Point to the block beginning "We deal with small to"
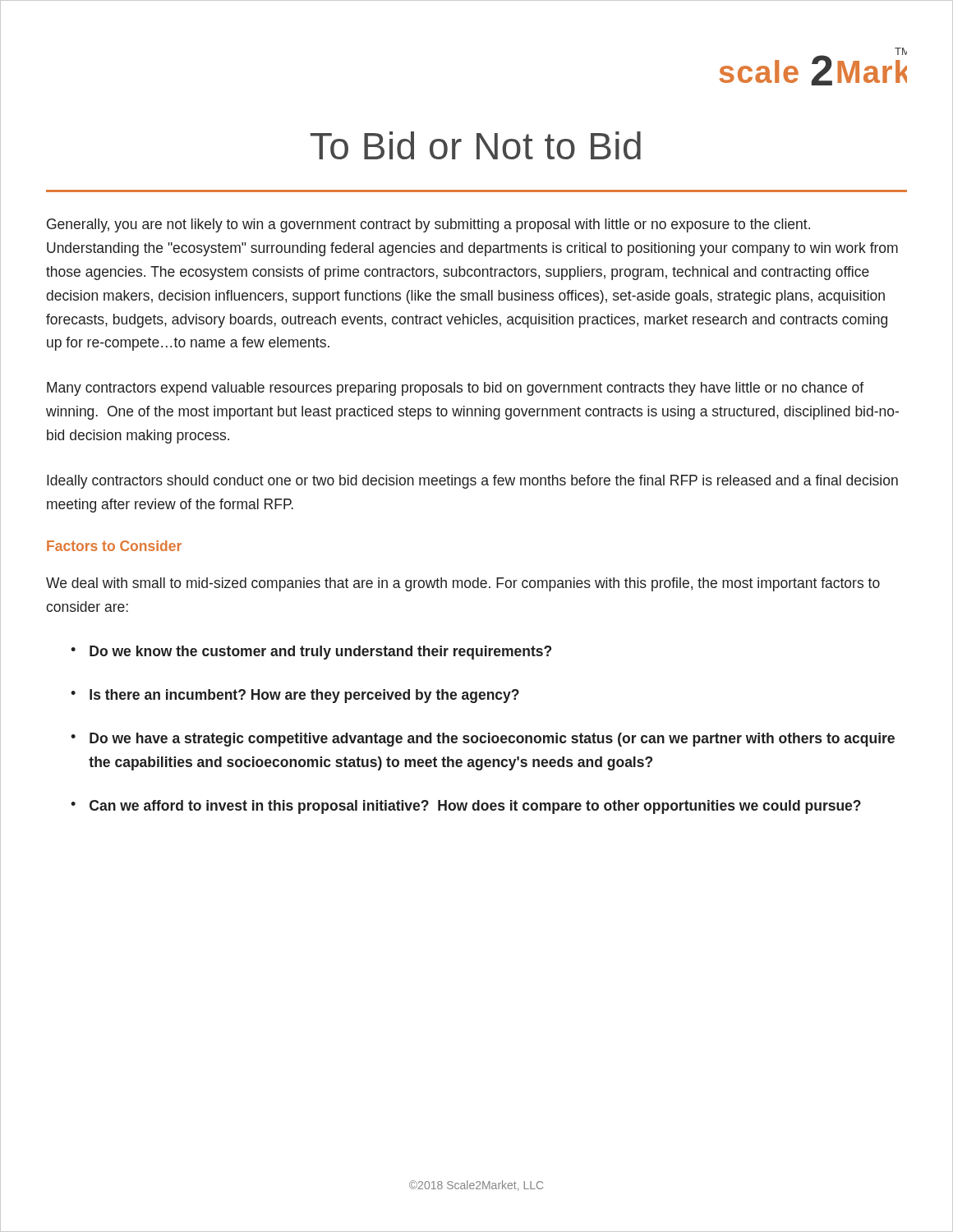Viewport: 953px width, 1232px height. (x=463, y=595)
